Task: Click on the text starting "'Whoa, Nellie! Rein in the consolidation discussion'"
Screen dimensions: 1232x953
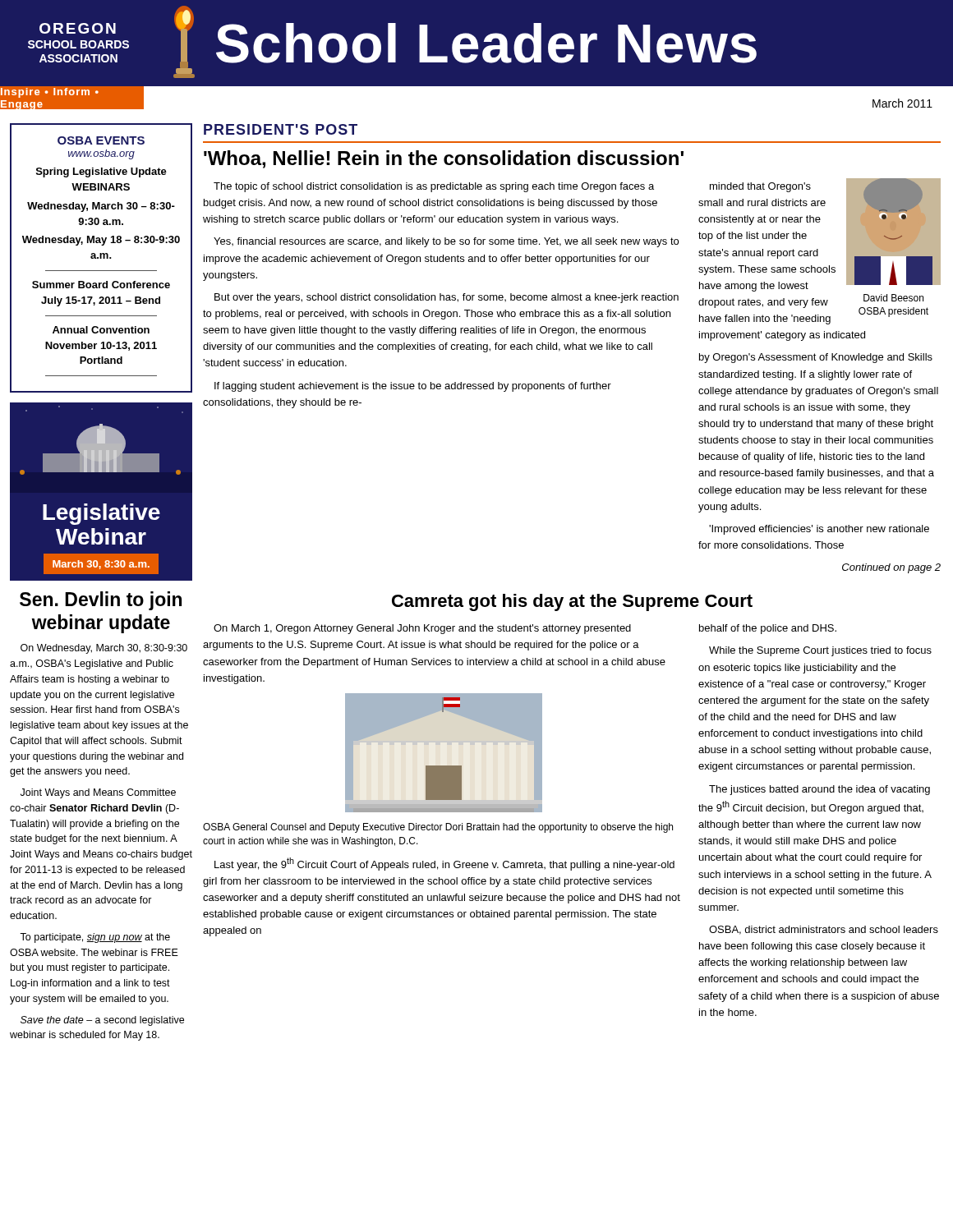Action: (444, 158)
